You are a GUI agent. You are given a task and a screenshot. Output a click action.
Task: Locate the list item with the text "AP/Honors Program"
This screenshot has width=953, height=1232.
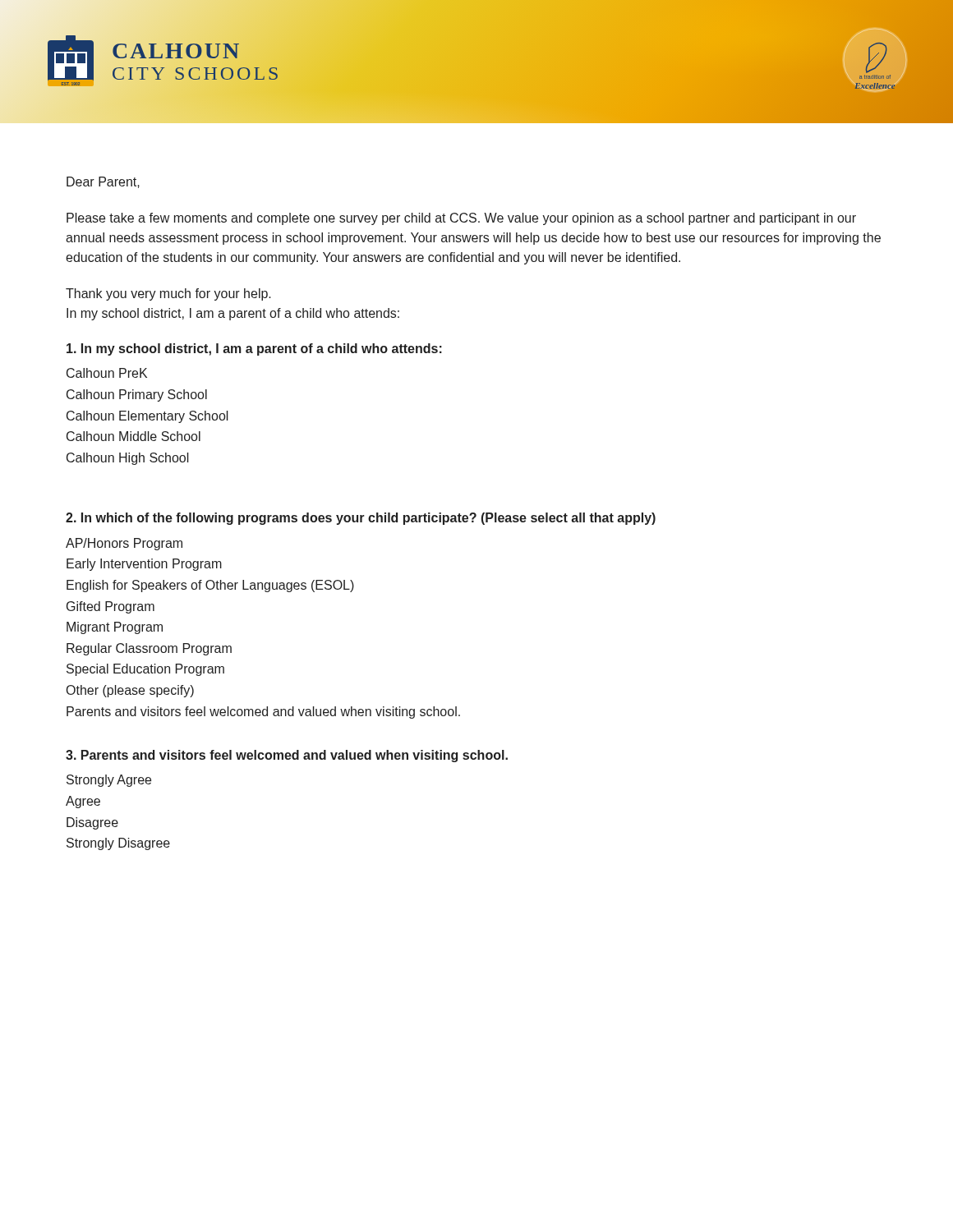point(125,543)
